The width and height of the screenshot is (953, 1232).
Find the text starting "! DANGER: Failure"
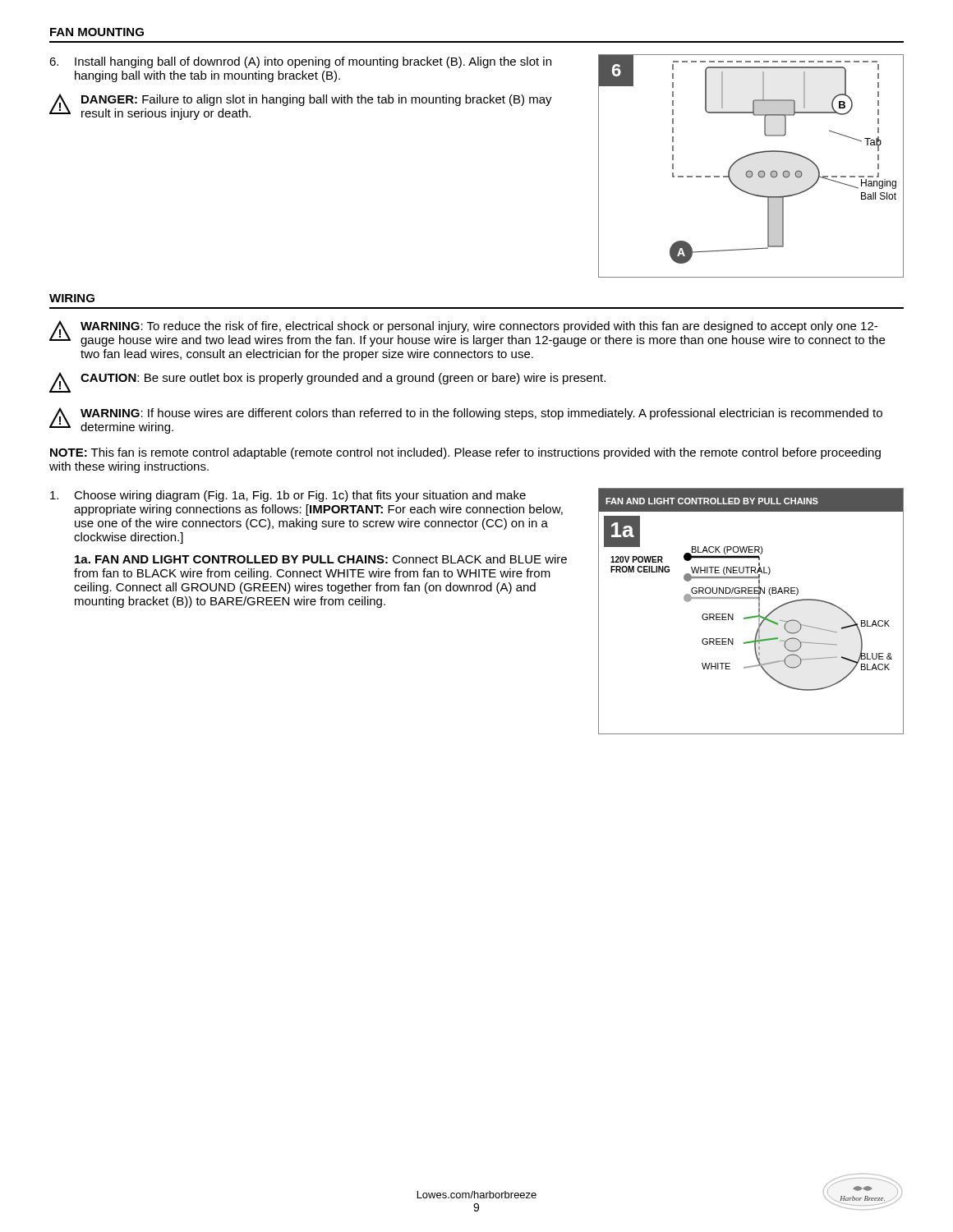(315, 106)
